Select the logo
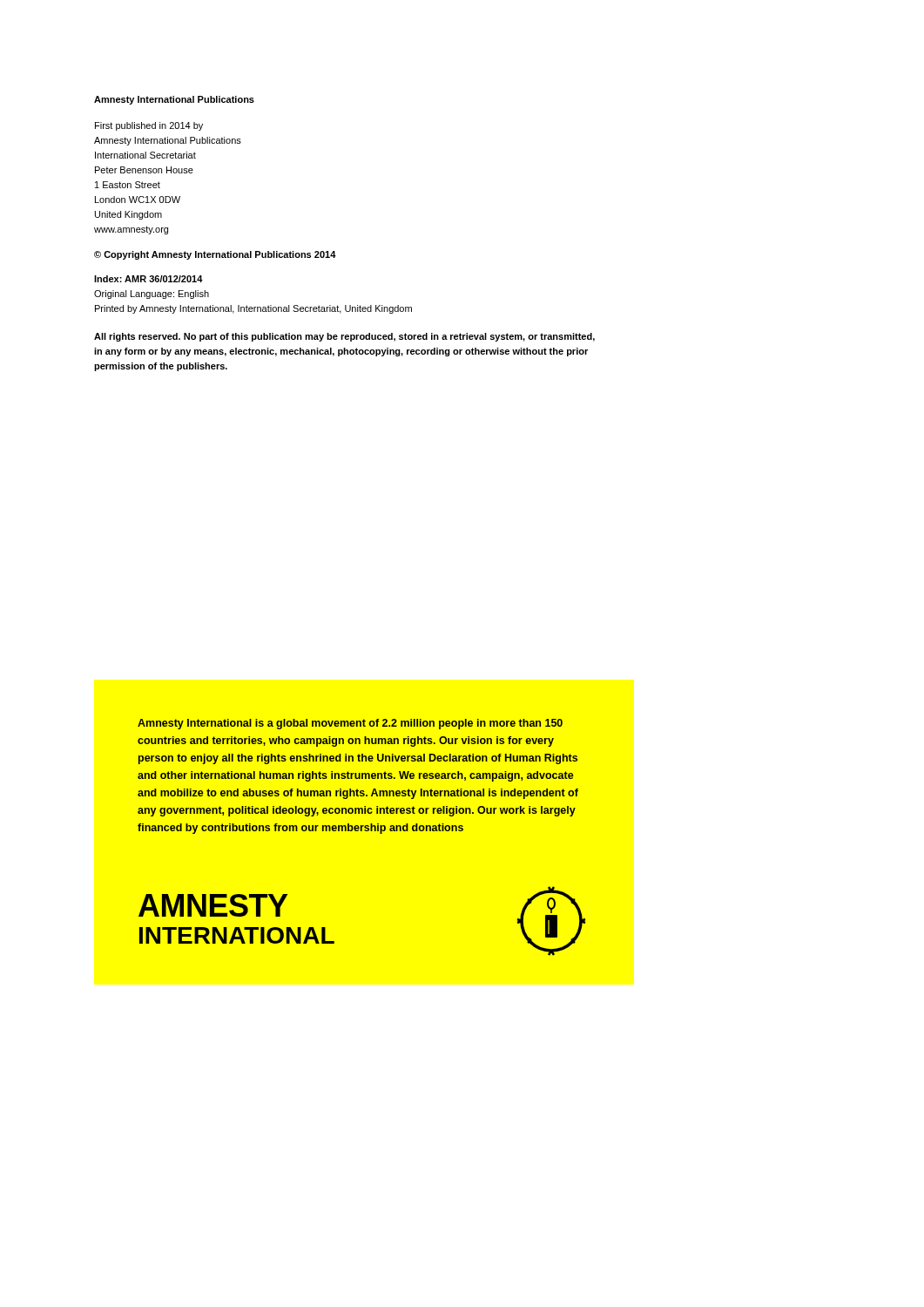 coord(364,924)
